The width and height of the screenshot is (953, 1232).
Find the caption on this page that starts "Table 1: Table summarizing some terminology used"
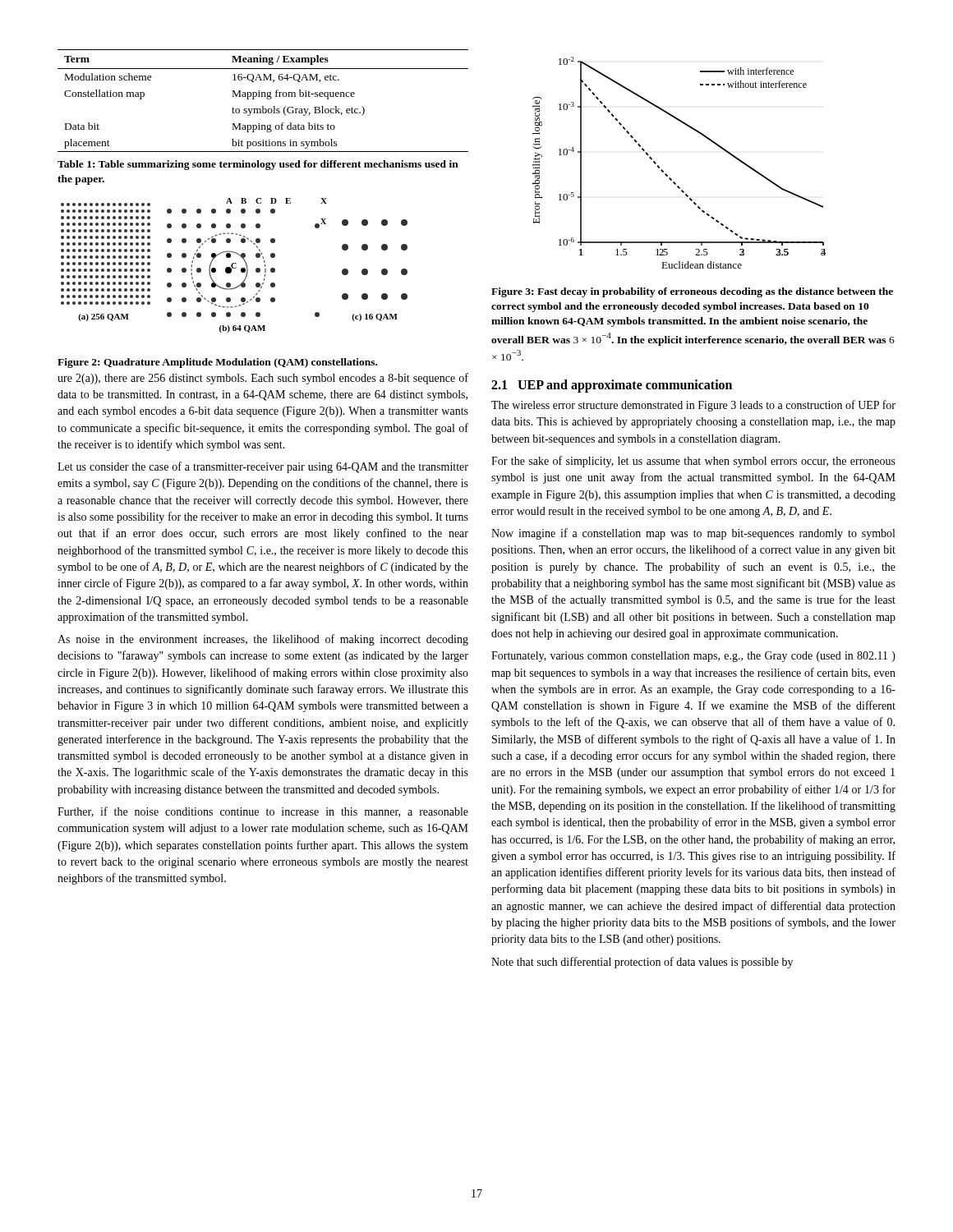(x=258, y=171)
